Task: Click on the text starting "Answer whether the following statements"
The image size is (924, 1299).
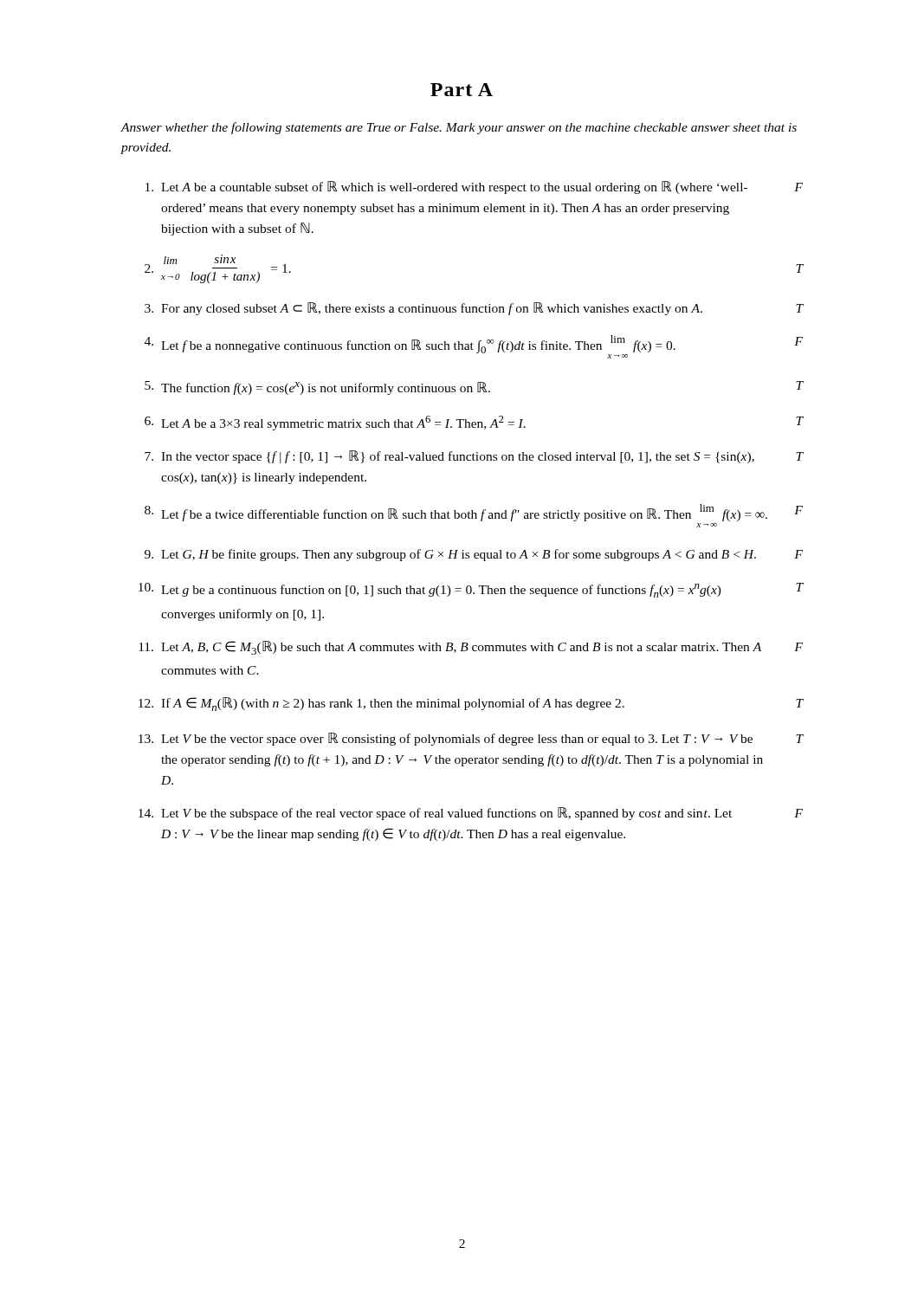Action: pyautogui.click(x=459, y=137)
